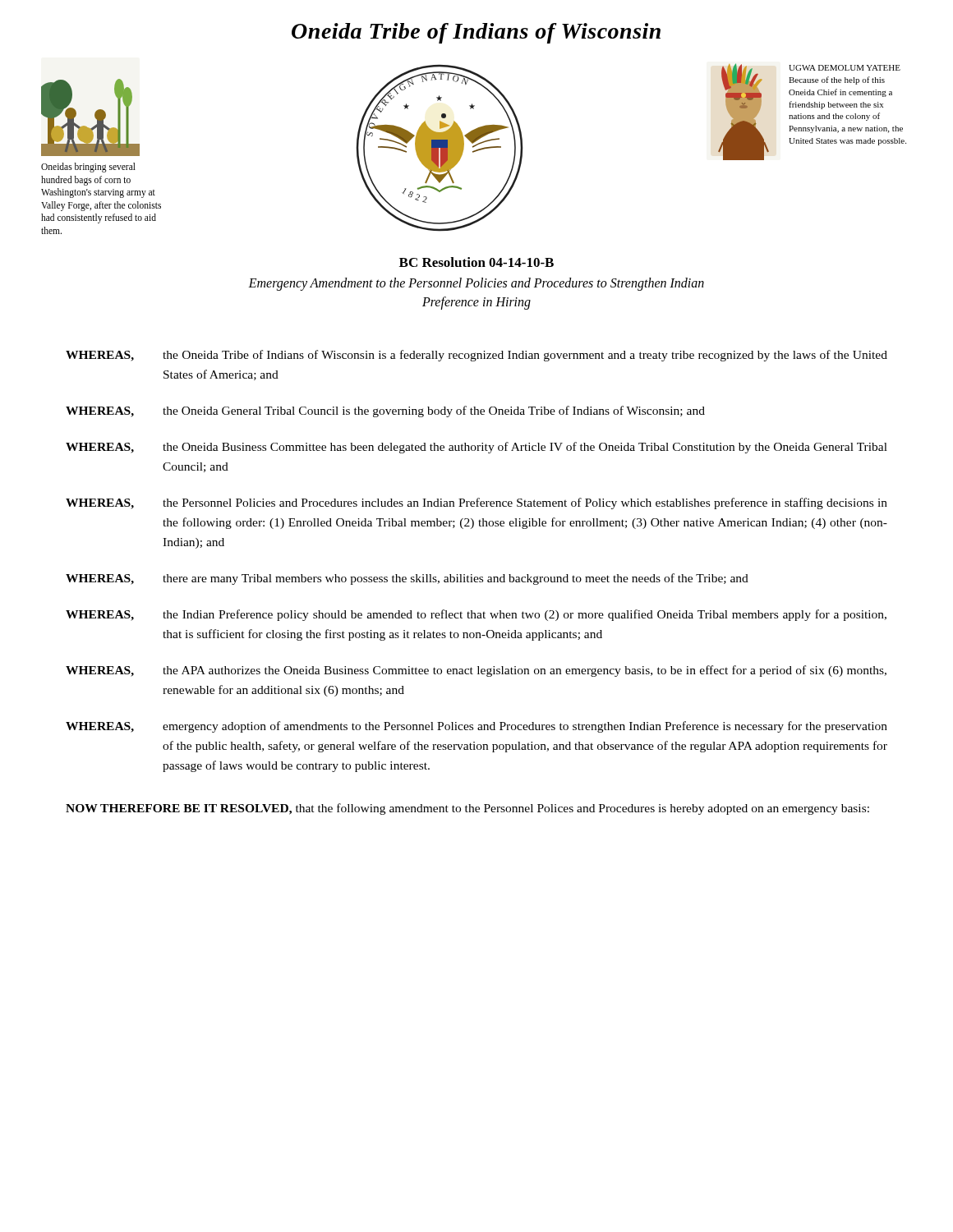This screenshot has height=1232, width=953.
Task: Click on the element starting "WHEREAS, the Oneida Business Committee"
Action: 476,457
